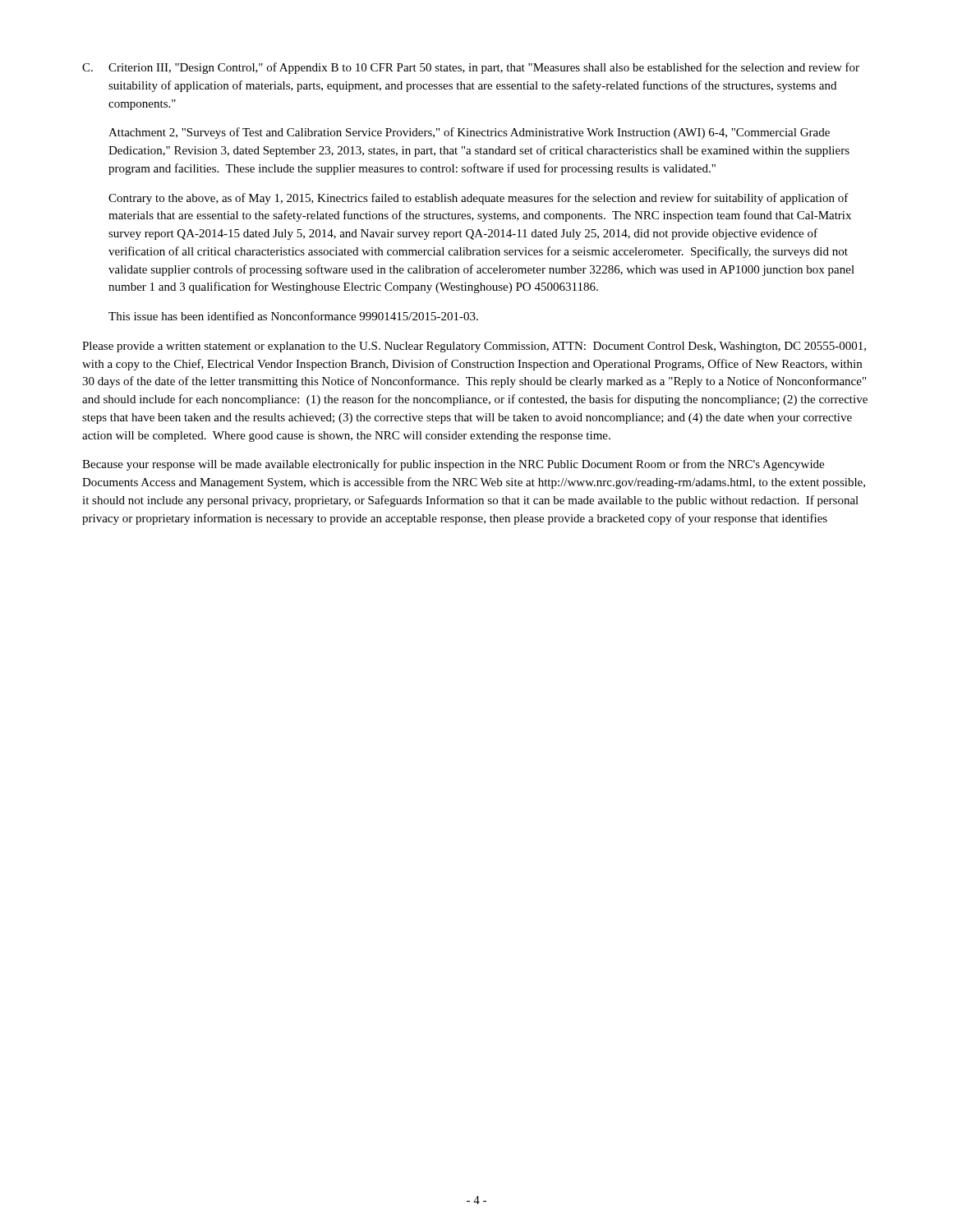Select the text block with the text "Please provide a written statement or"
This screenshot has width=953, height=1232.
pos(475,390)
